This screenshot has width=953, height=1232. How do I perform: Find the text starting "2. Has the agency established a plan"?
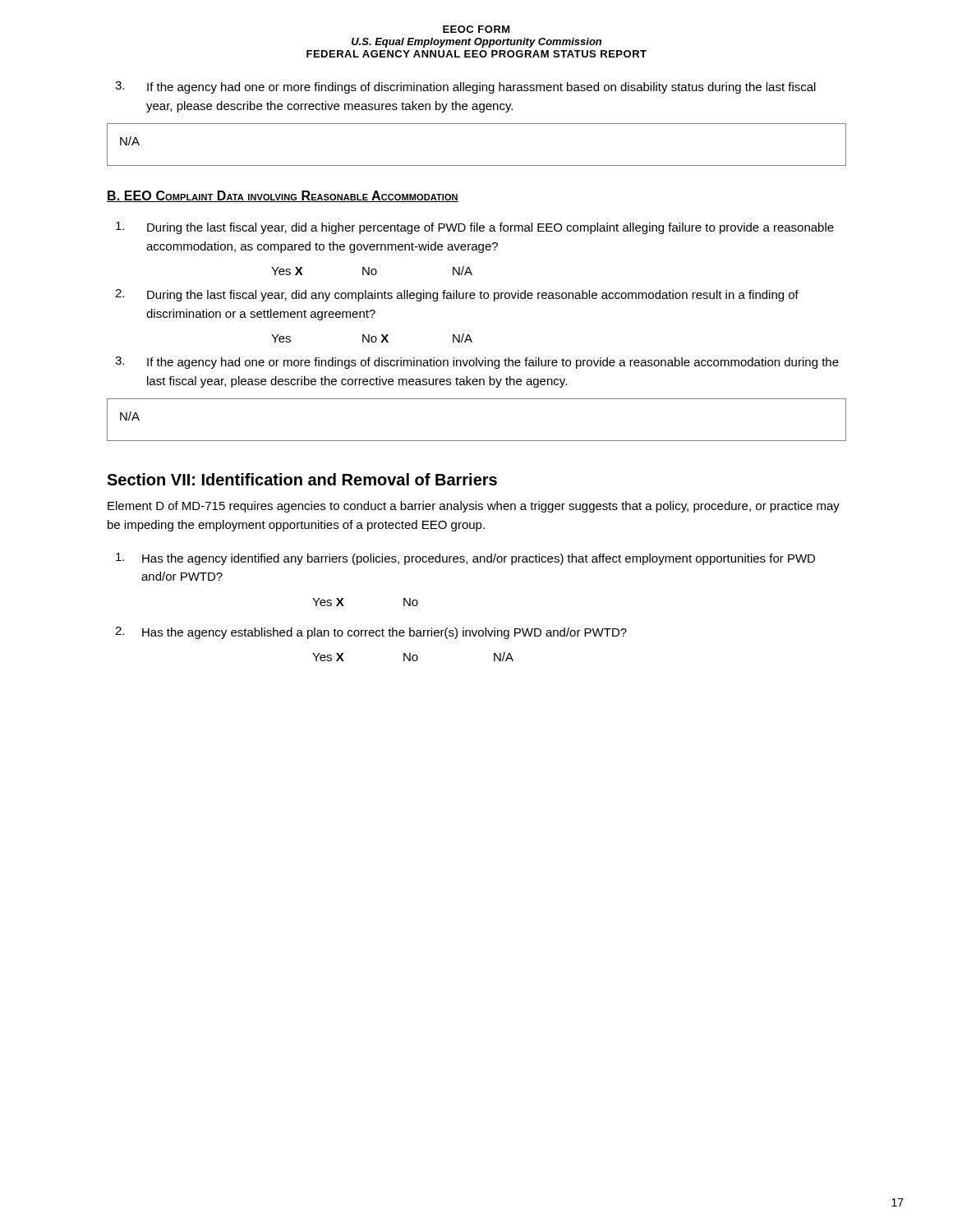point(371,632)
